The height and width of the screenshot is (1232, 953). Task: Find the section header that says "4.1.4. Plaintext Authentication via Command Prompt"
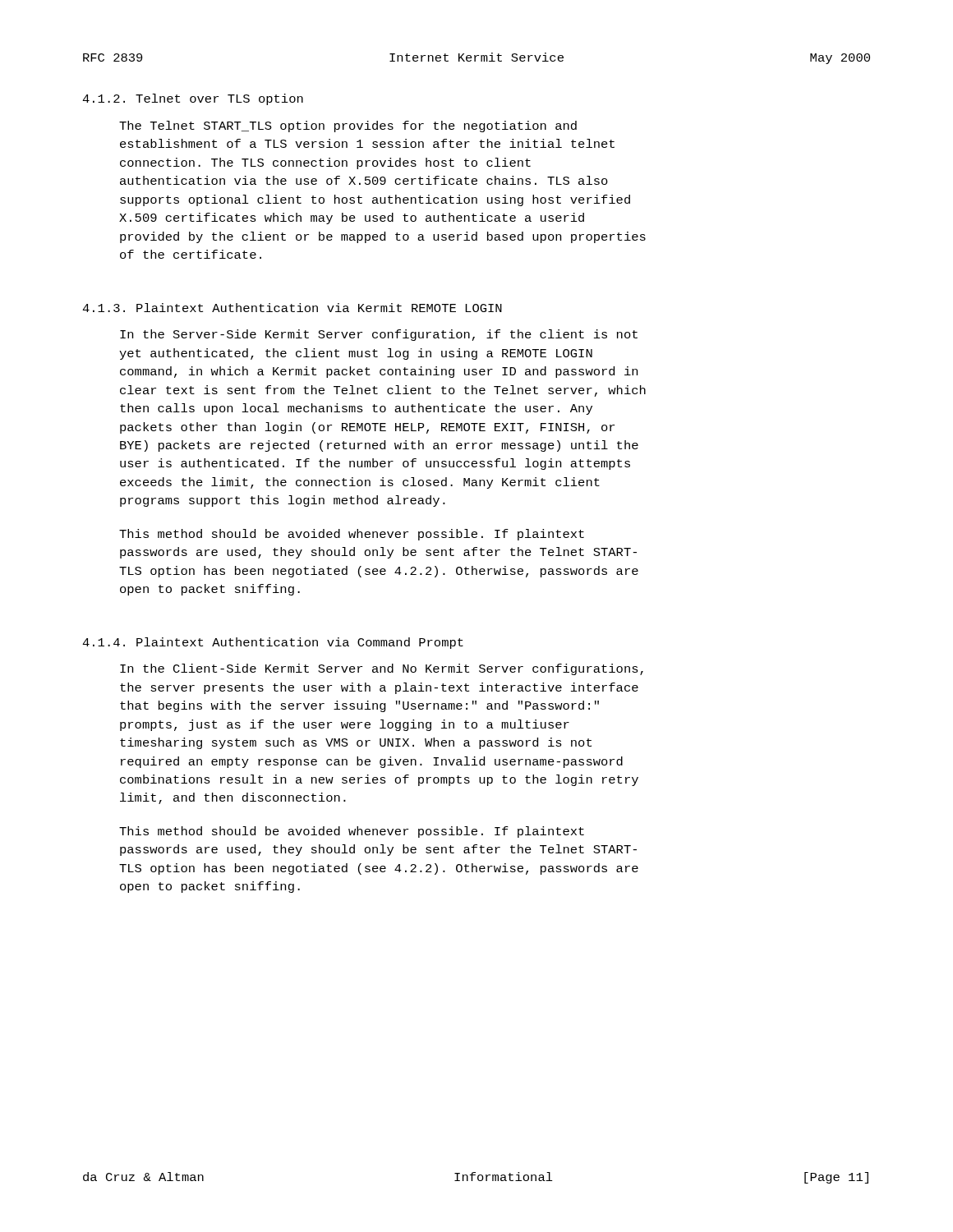coord(273,643)
